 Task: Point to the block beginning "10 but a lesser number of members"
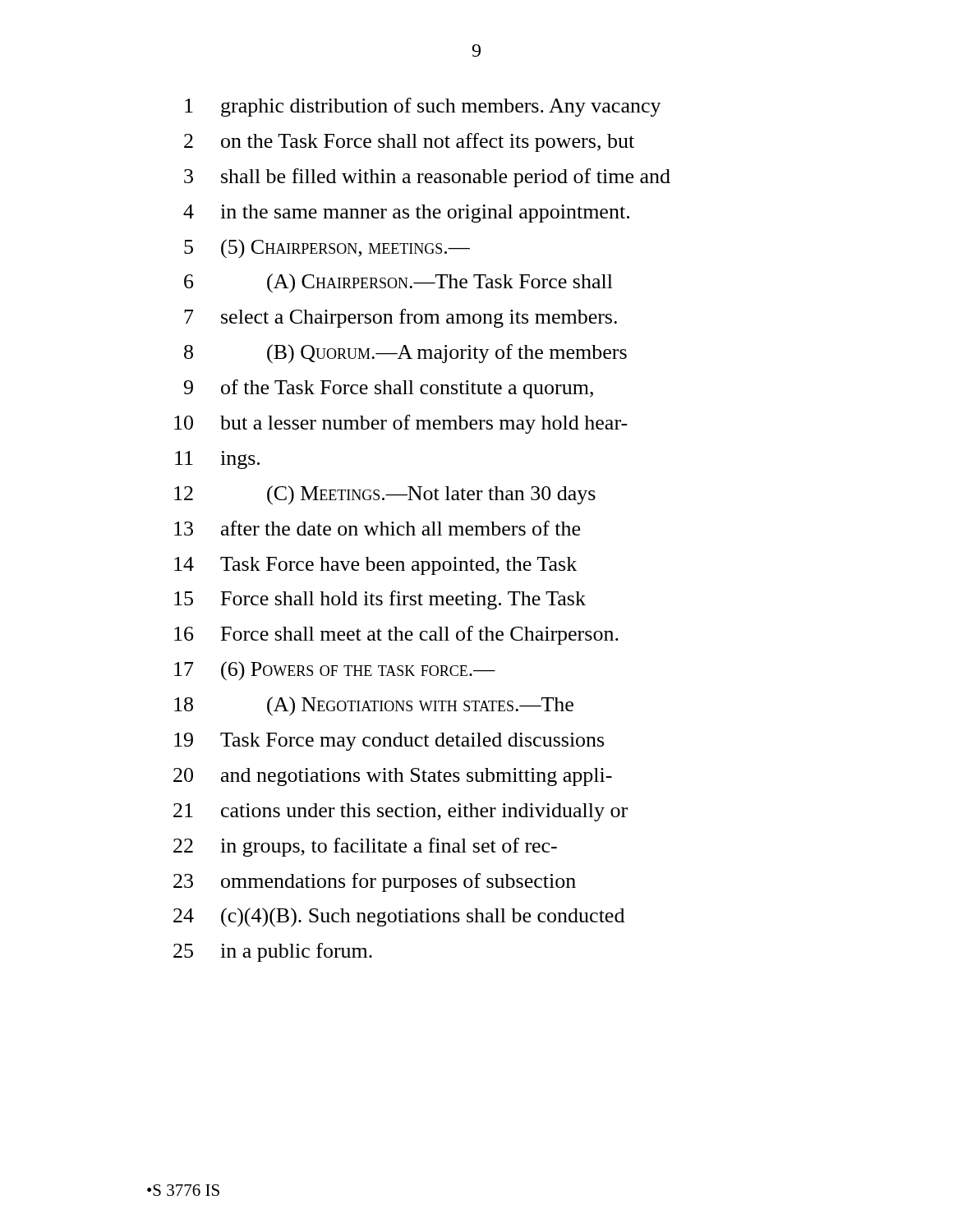coord(501,423)
